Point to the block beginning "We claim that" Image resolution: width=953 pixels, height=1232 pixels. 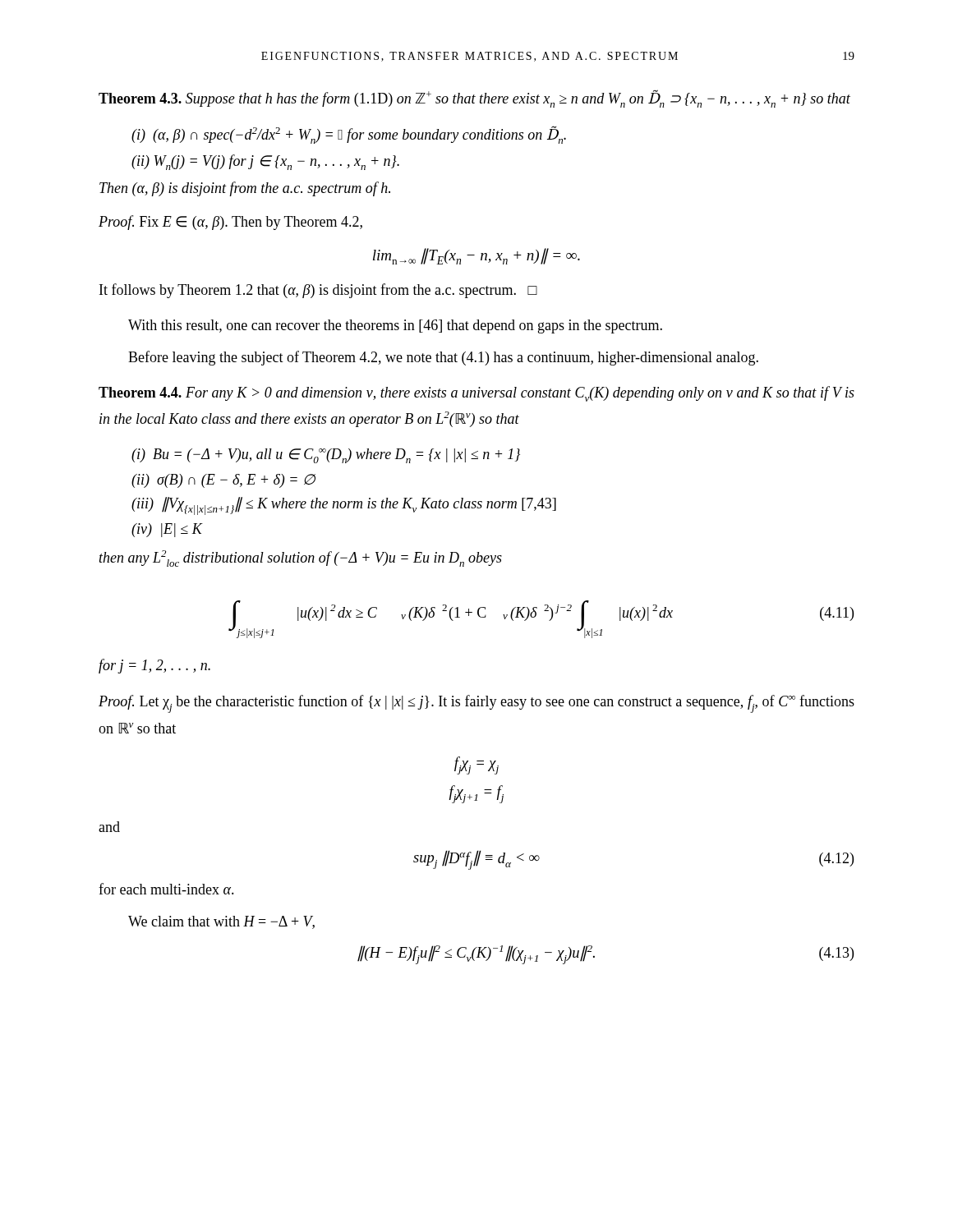click(222, 922)
